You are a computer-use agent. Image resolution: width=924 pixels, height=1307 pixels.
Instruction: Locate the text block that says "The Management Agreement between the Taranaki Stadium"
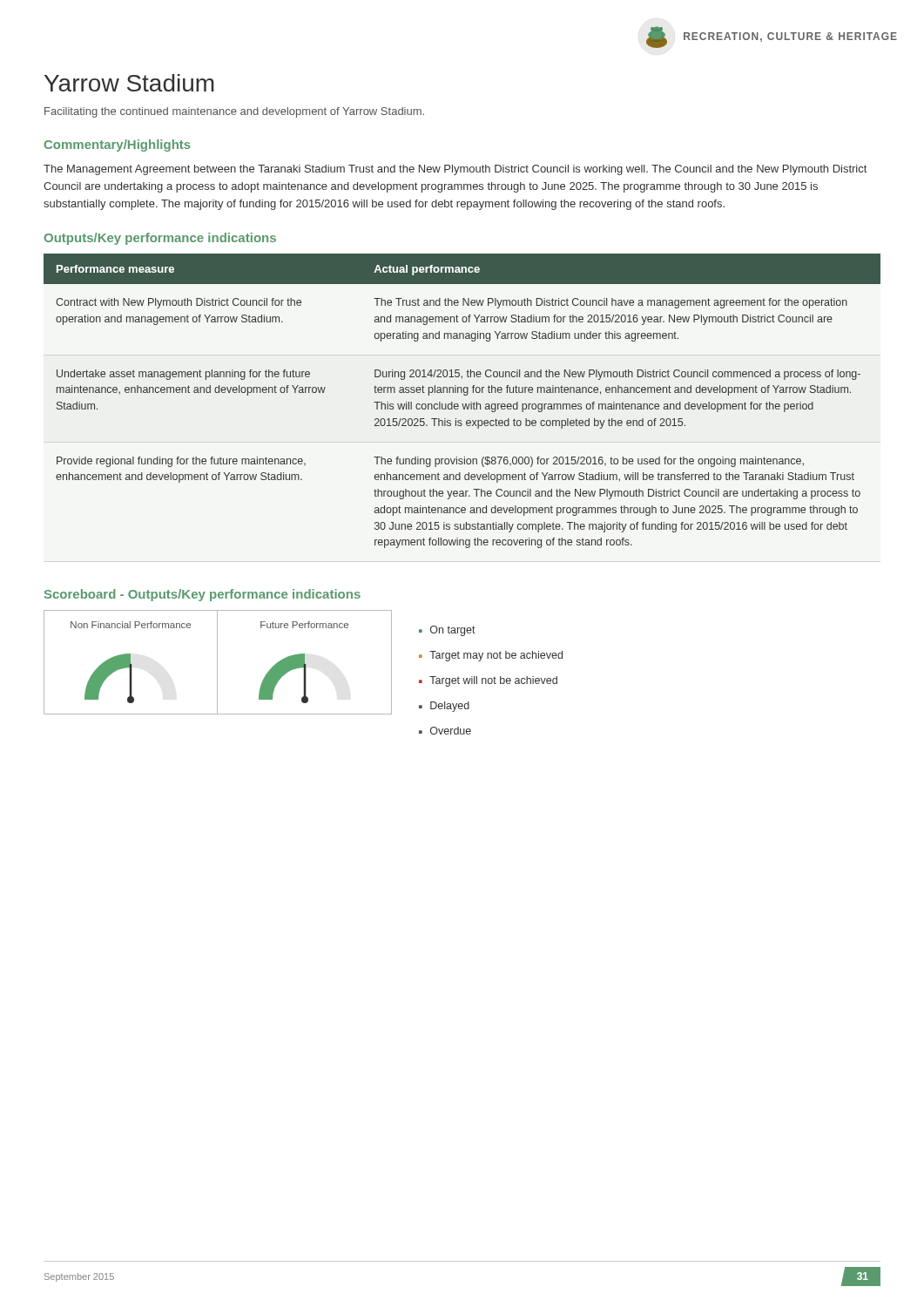[x=462, y=187]
